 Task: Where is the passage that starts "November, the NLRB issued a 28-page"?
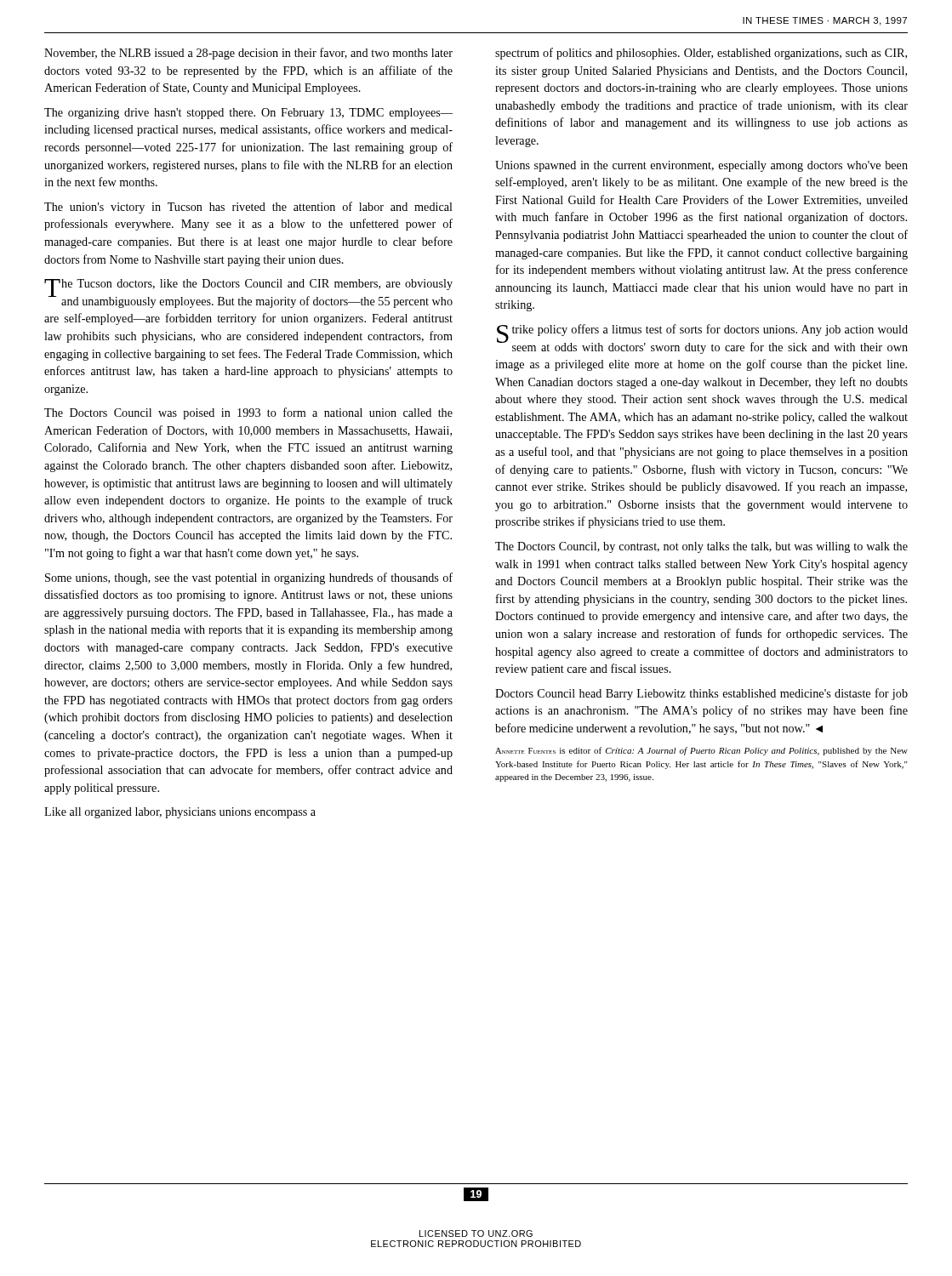coord(248,433)
